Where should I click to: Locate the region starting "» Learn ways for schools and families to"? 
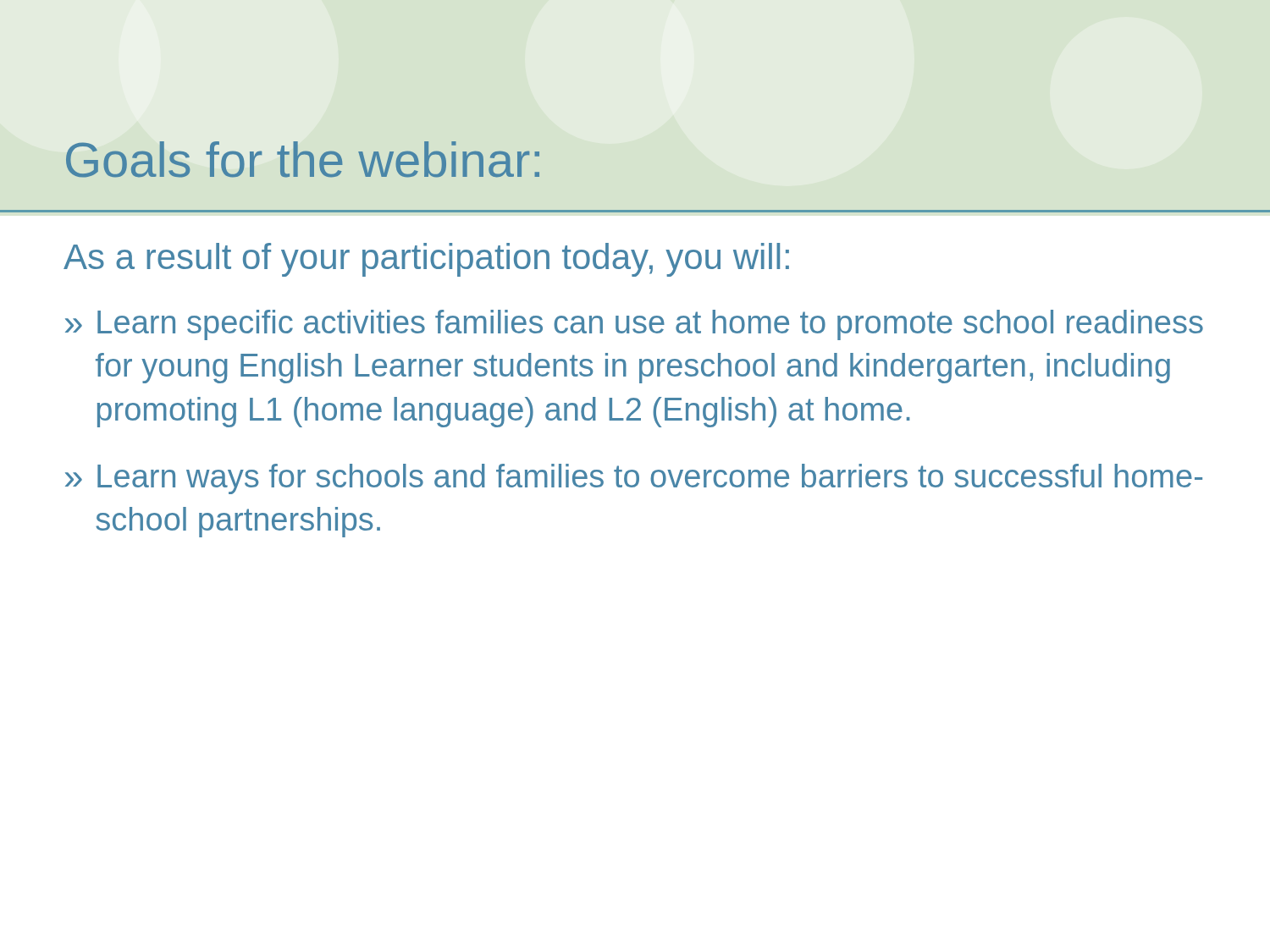coord(639,499)
